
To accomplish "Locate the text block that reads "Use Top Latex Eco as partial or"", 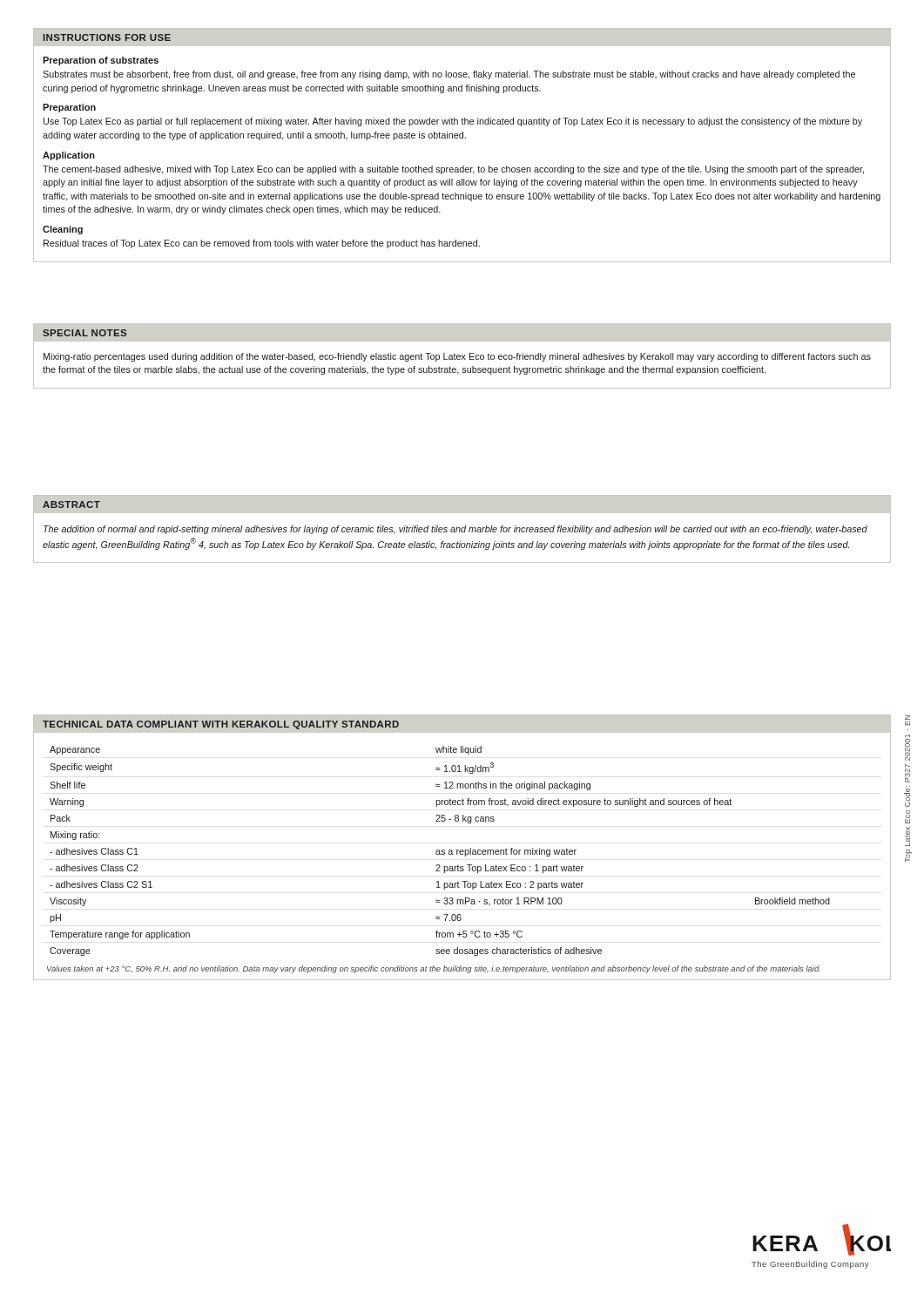I will click(x=453, y=128).
